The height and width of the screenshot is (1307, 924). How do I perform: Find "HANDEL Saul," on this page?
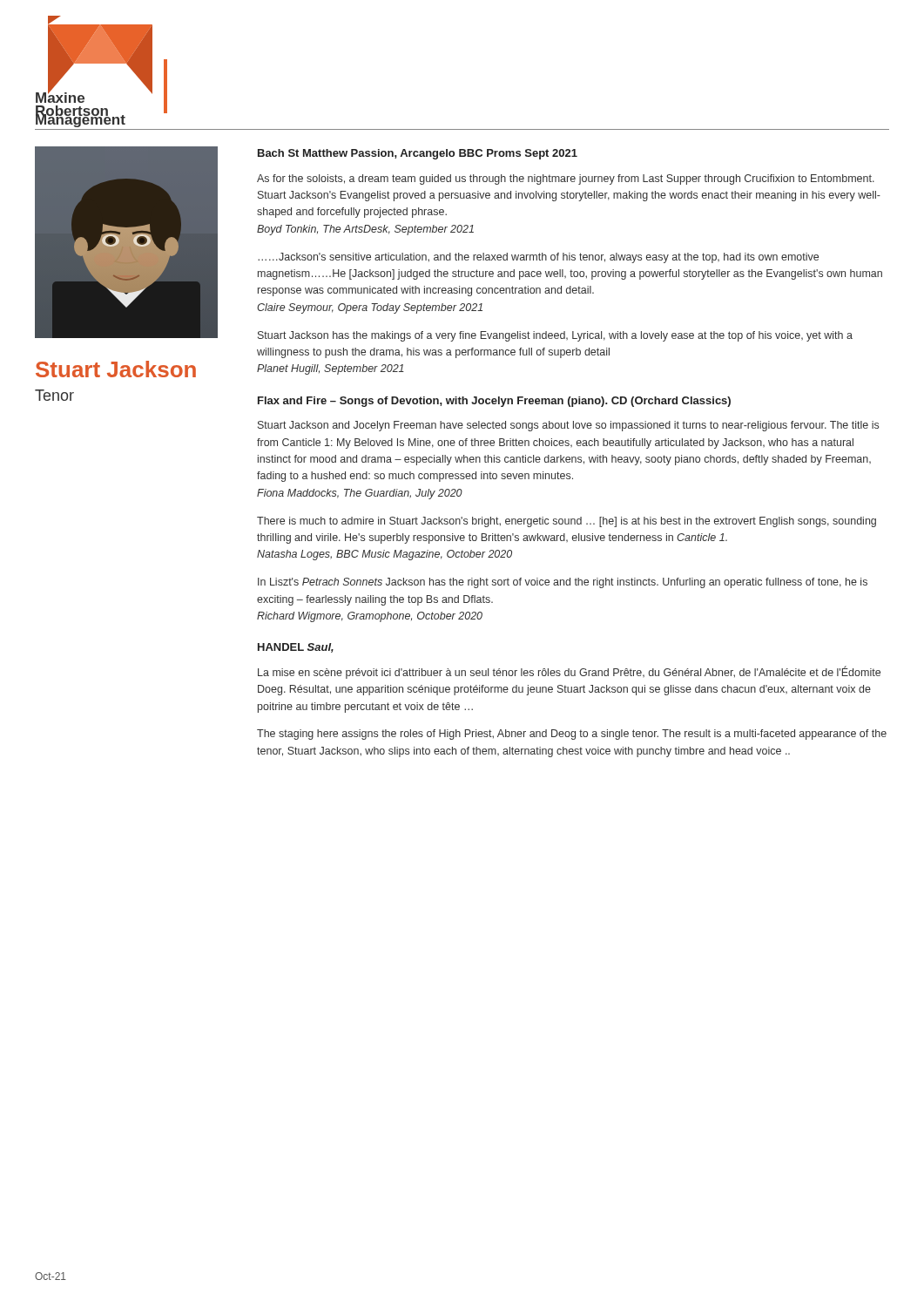pos(295,647)
